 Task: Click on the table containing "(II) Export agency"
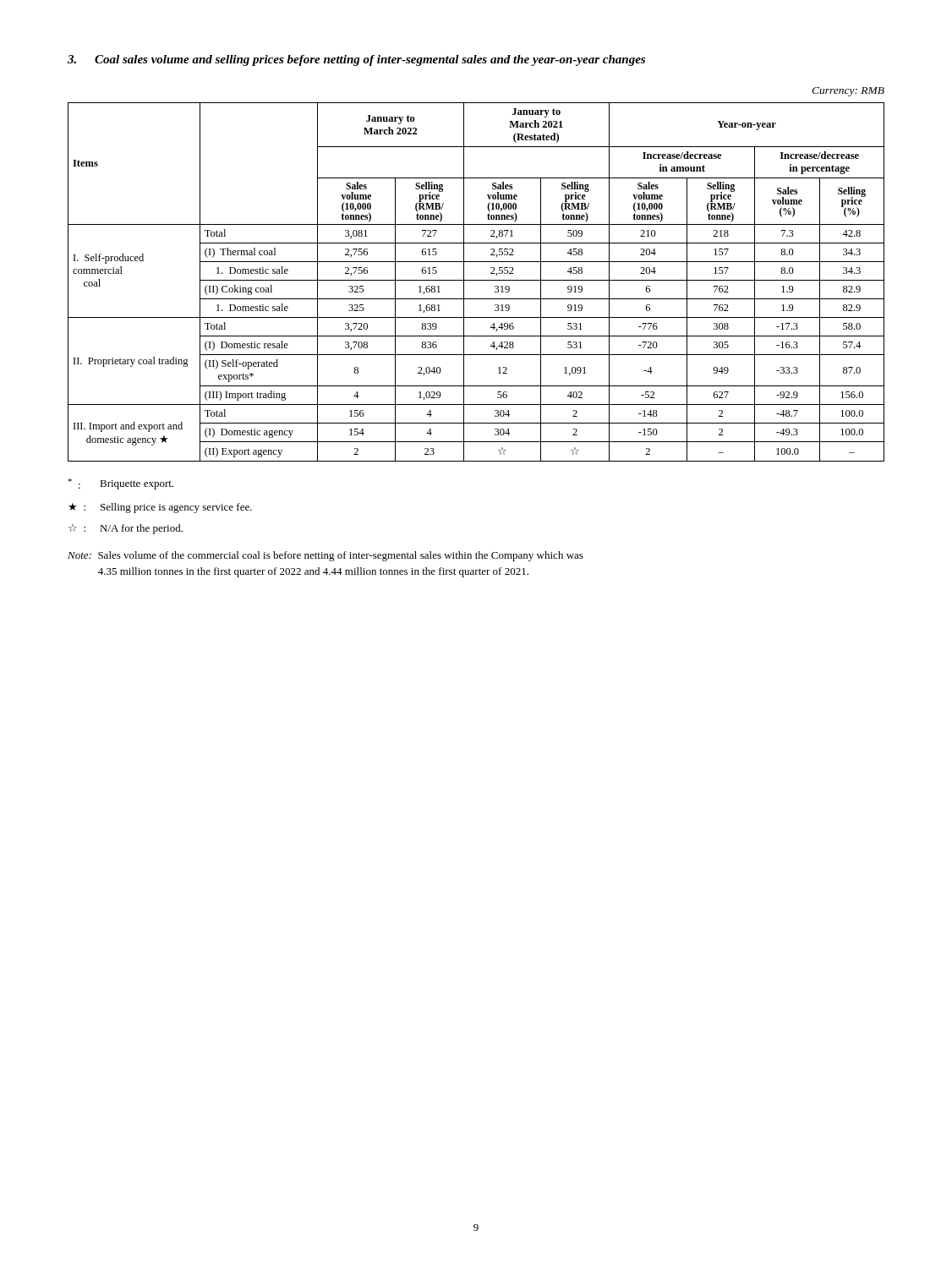476,282
